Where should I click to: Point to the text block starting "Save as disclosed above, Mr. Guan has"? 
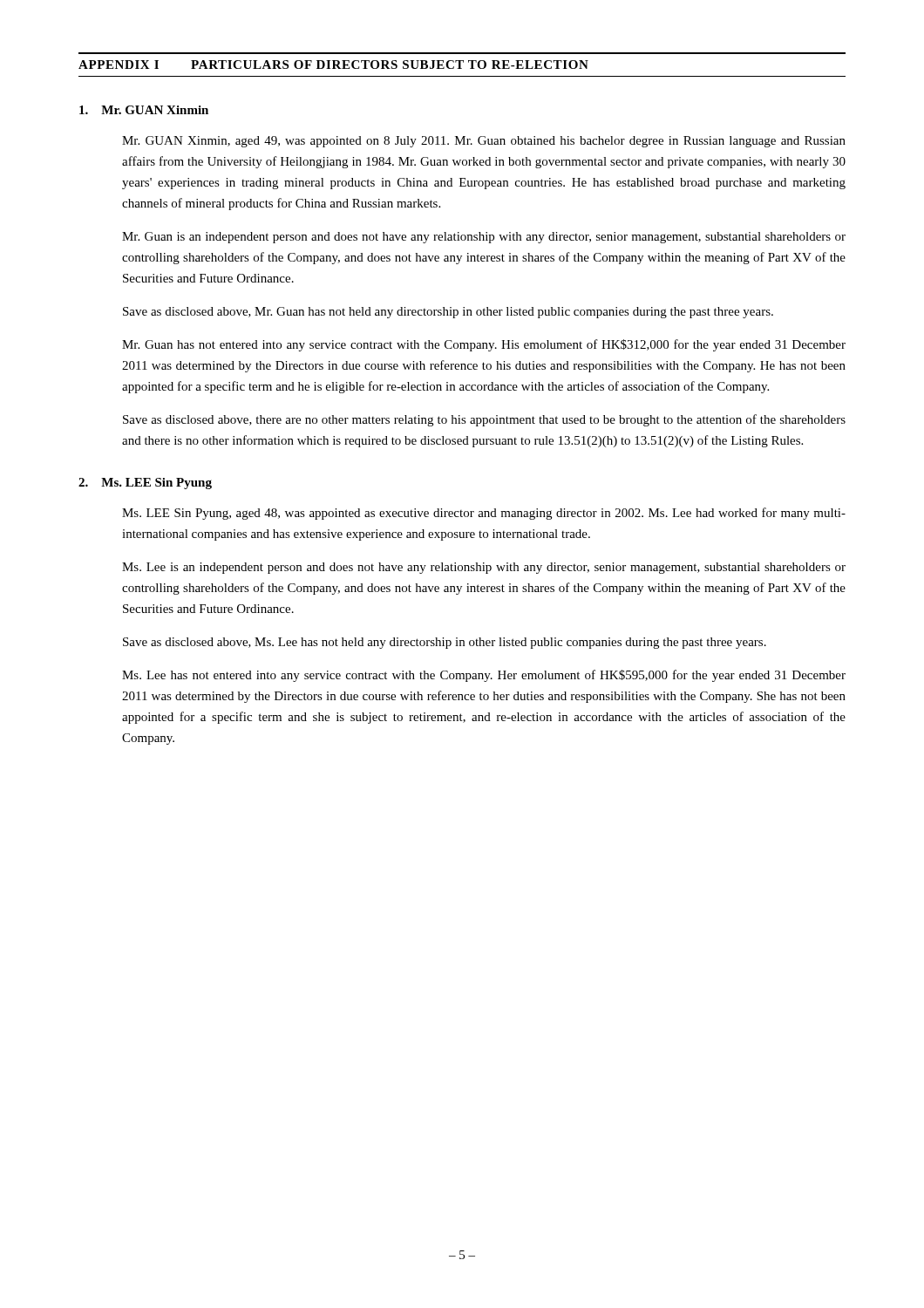(448, 311)
